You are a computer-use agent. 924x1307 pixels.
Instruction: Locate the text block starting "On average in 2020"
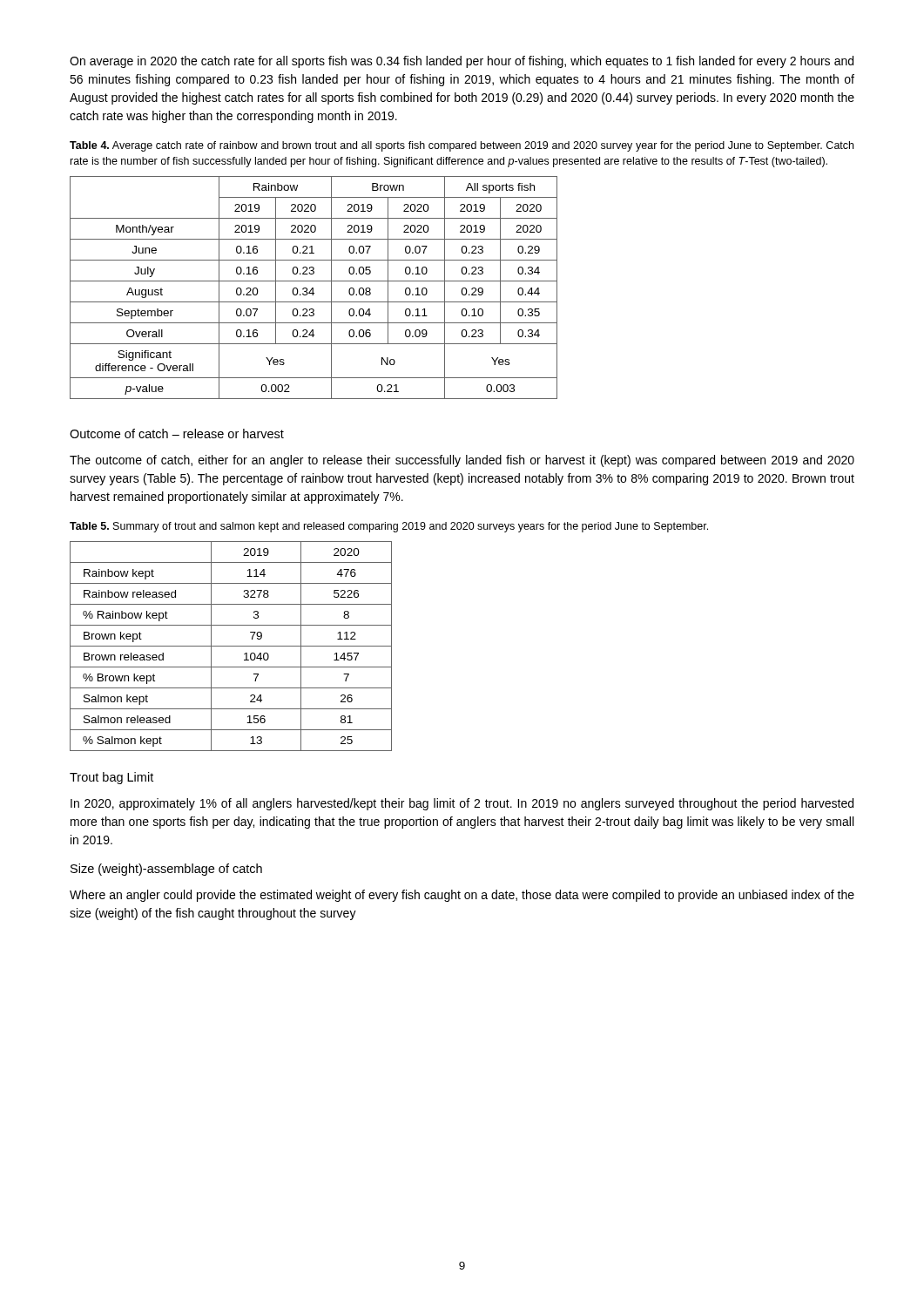coord(462,88)
